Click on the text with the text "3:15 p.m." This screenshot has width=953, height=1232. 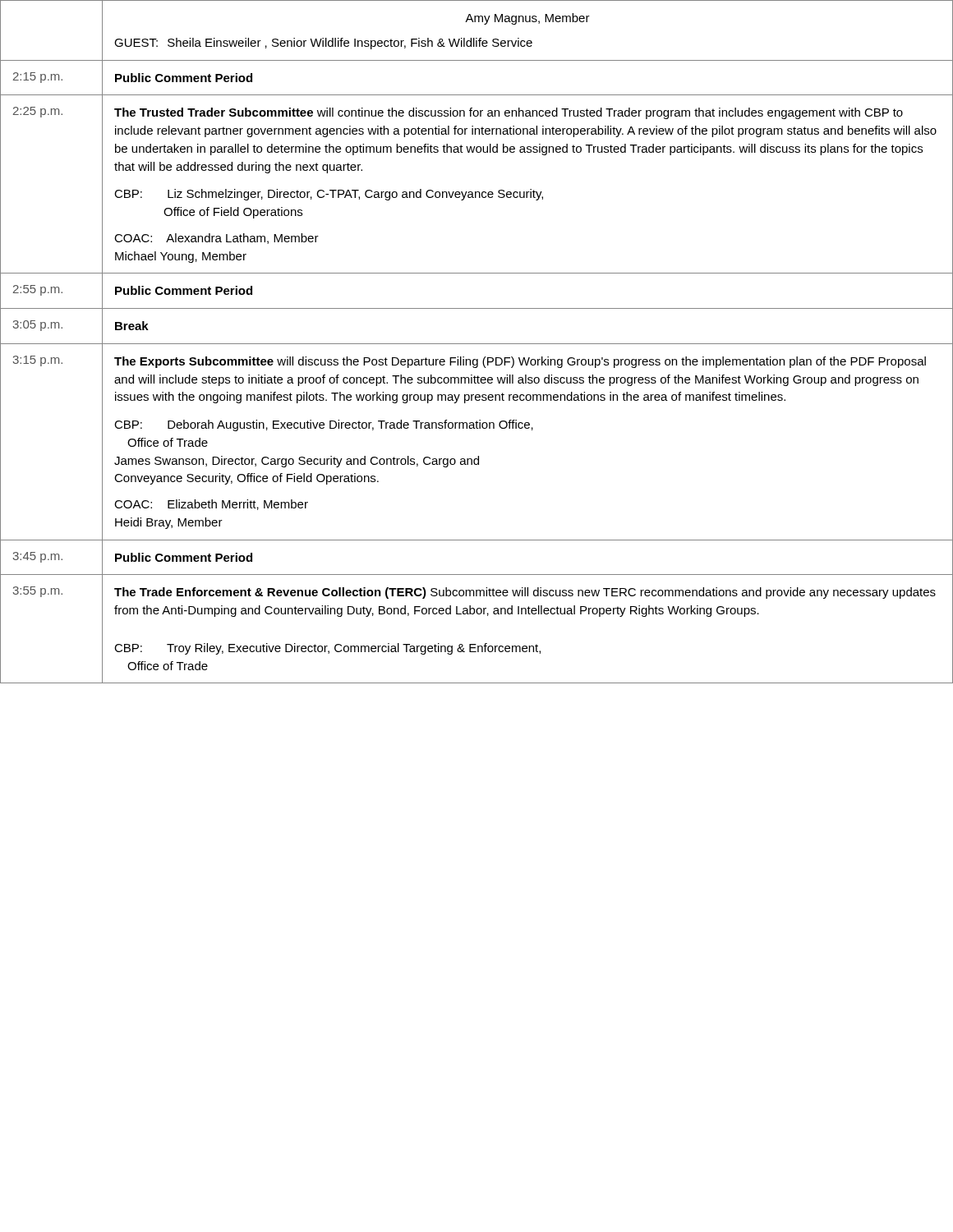tap(38, 359)
